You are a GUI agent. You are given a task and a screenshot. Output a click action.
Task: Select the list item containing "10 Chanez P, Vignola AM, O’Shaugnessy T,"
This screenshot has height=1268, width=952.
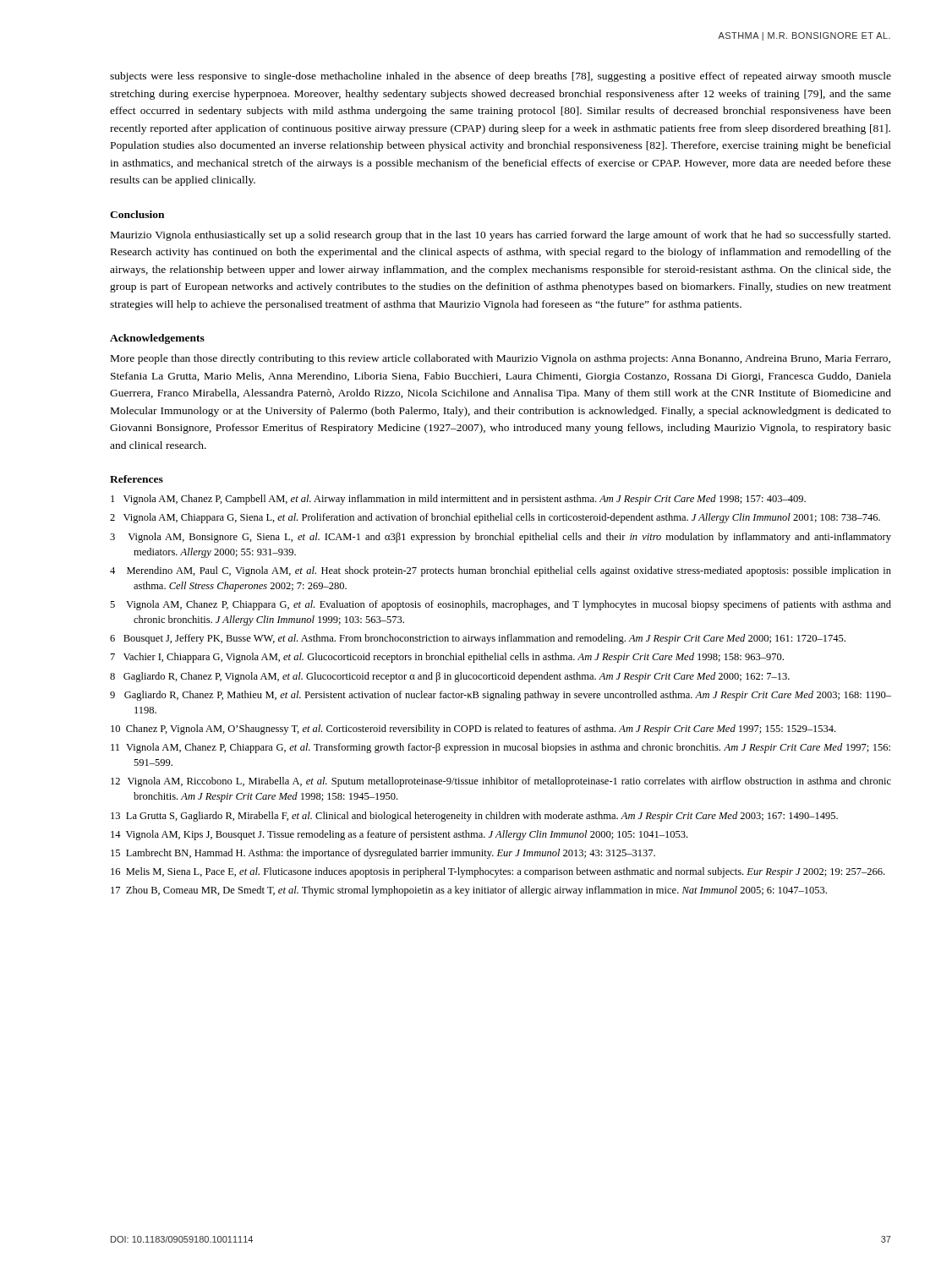click(x=473, y=729)
